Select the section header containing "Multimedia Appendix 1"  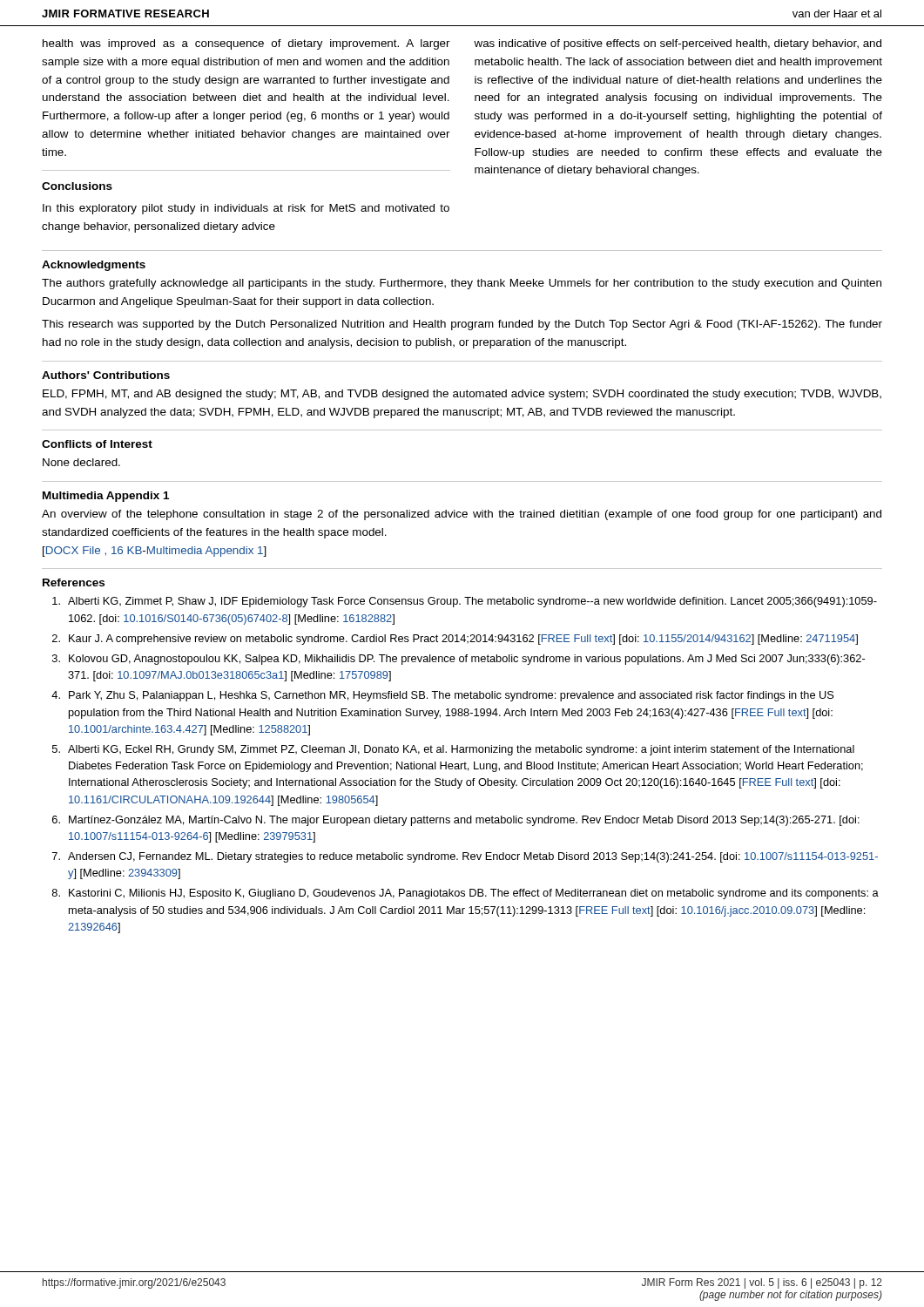106,495
